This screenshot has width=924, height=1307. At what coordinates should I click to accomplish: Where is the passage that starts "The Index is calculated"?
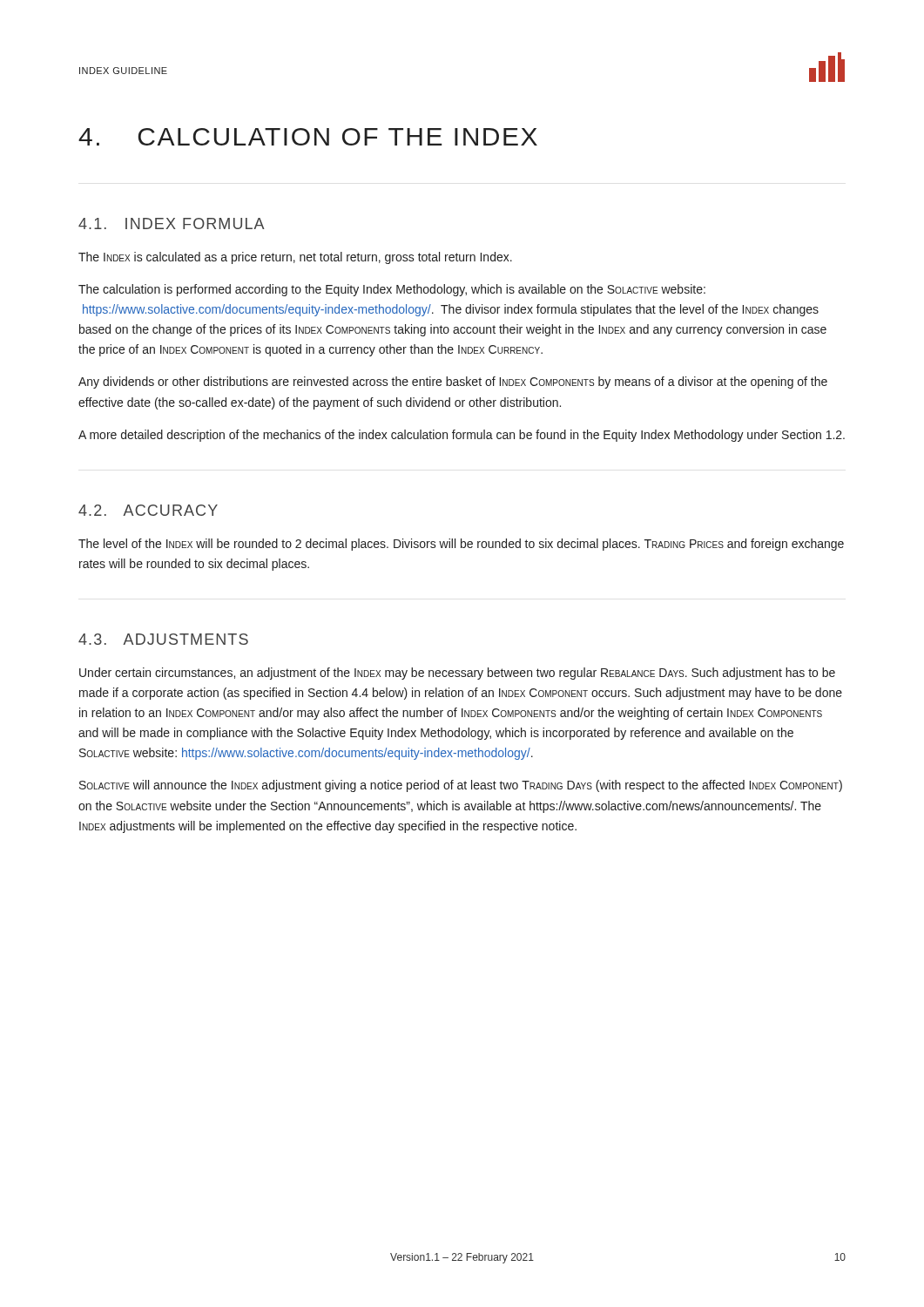click(x=462, y=257)
